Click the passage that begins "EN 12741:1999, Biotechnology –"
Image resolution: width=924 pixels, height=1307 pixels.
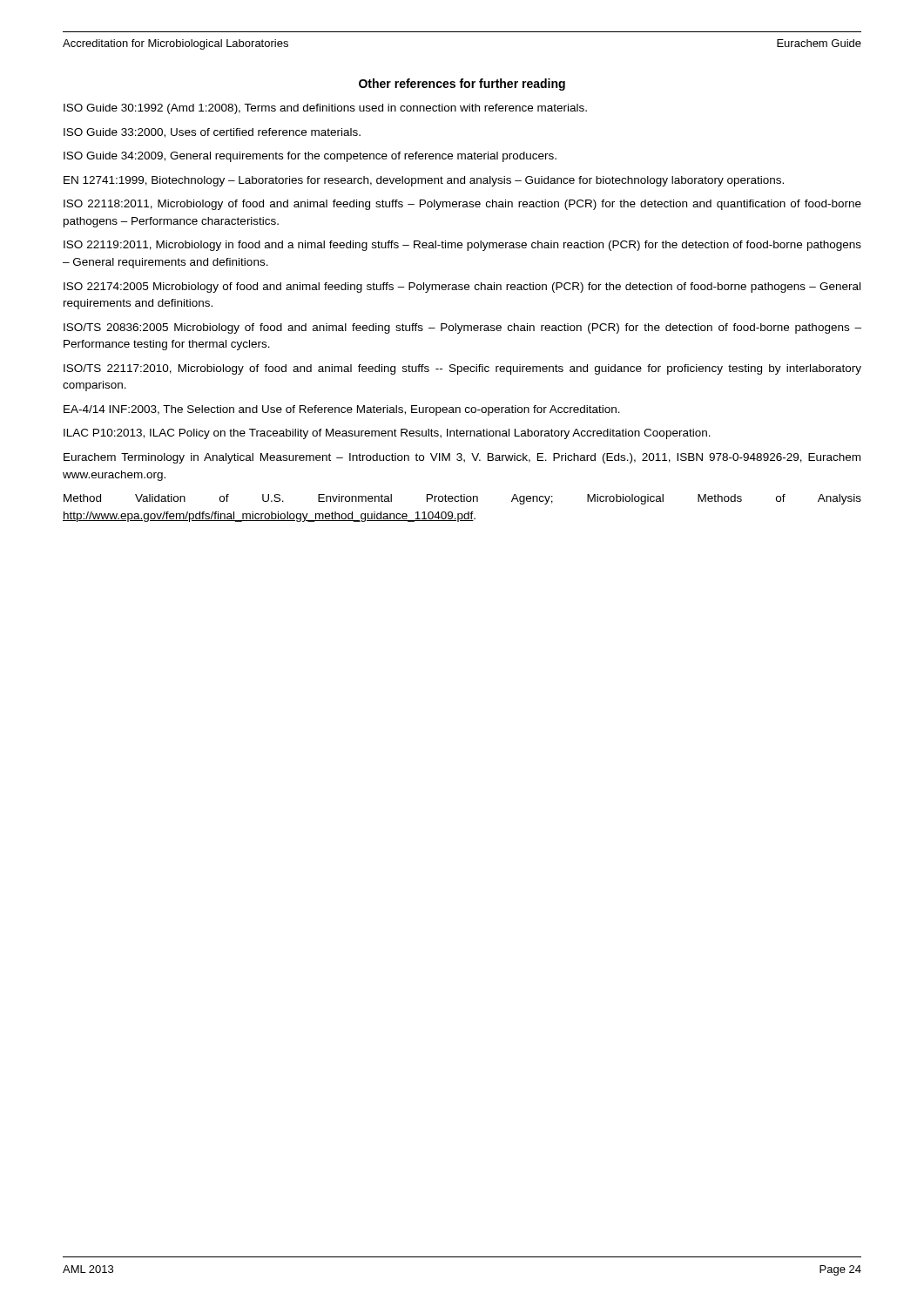point(424,180)
